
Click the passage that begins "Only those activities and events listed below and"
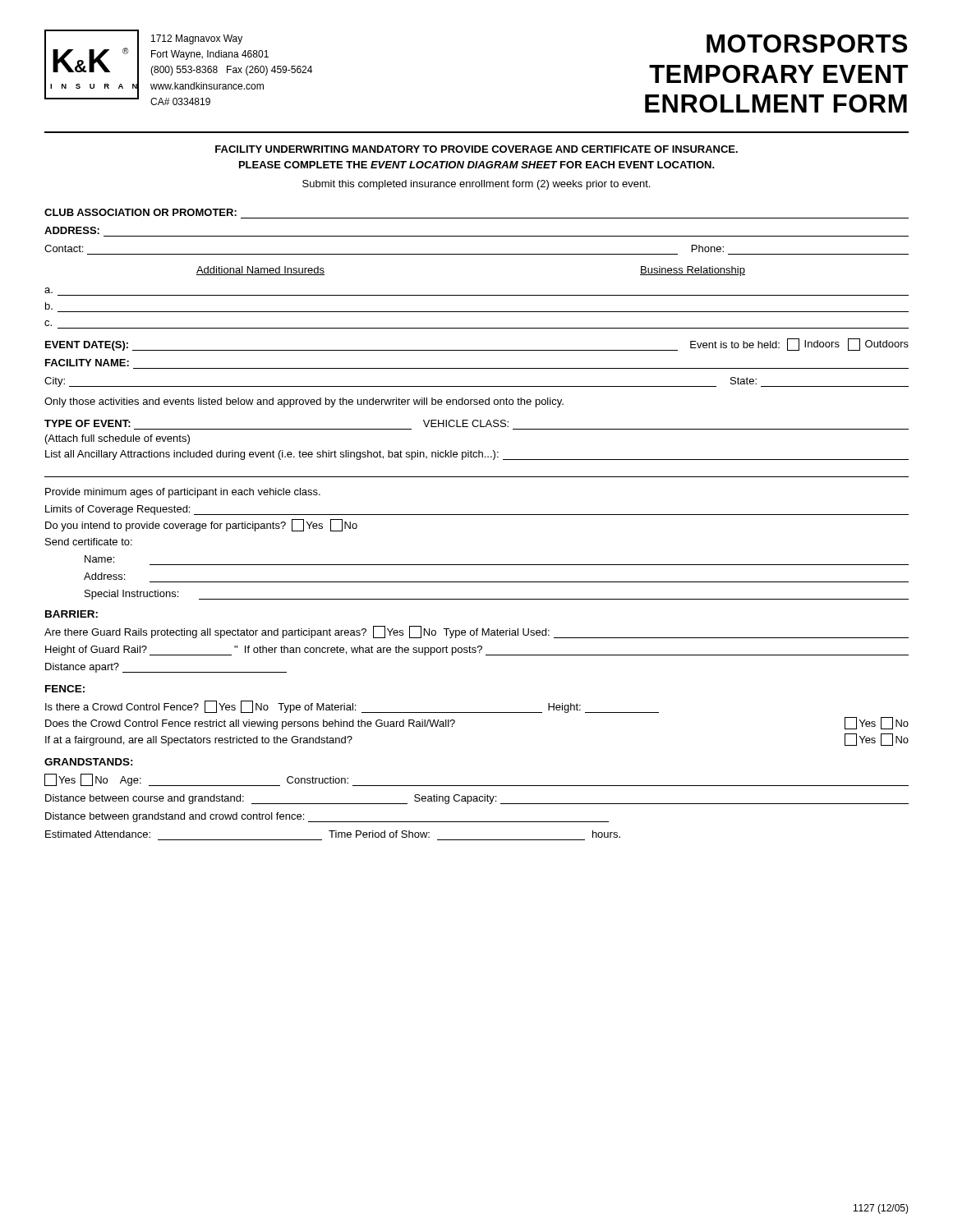304,401
